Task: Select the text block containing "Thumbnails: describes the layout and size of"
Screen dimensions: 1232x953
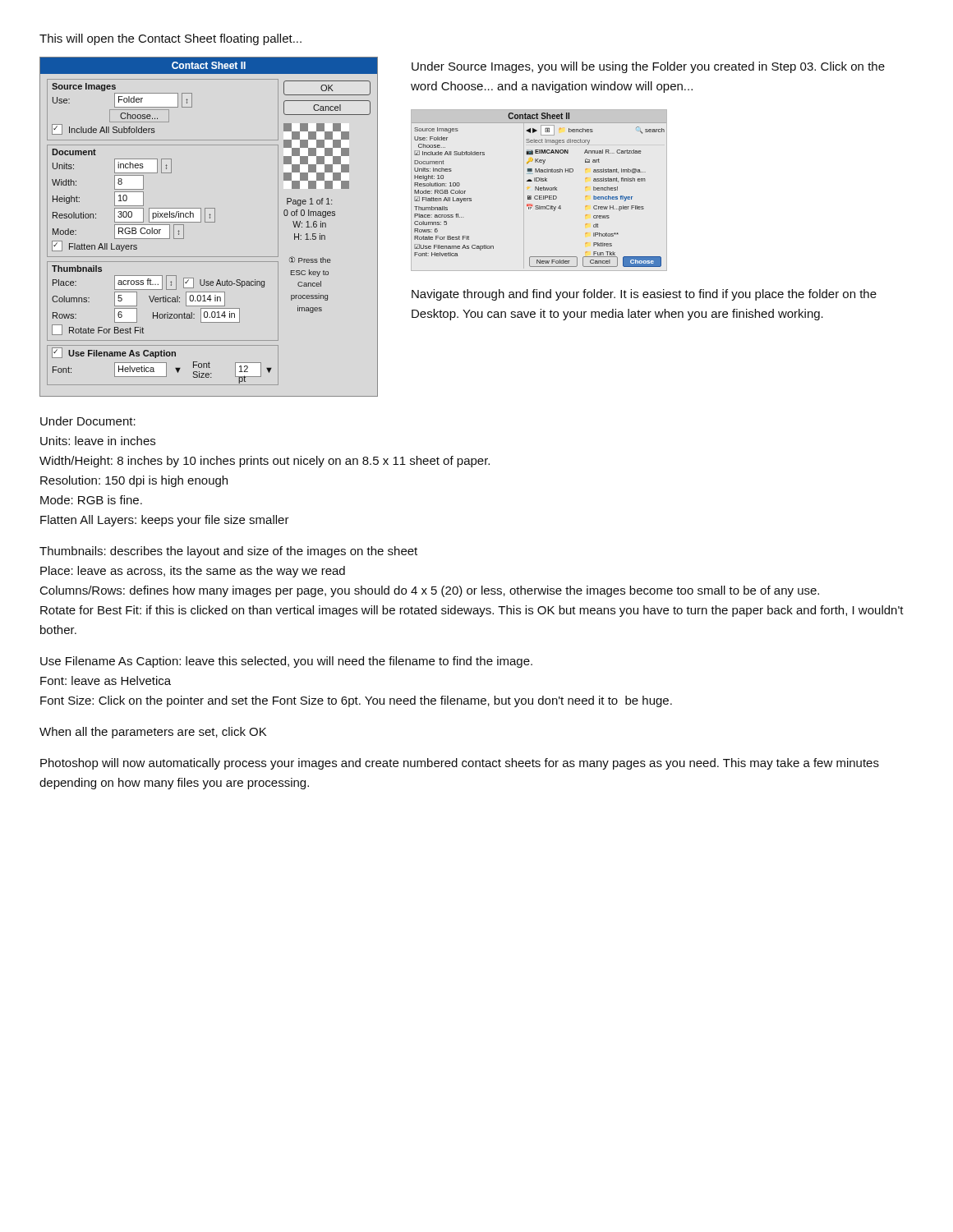Action: coord(471,590)
